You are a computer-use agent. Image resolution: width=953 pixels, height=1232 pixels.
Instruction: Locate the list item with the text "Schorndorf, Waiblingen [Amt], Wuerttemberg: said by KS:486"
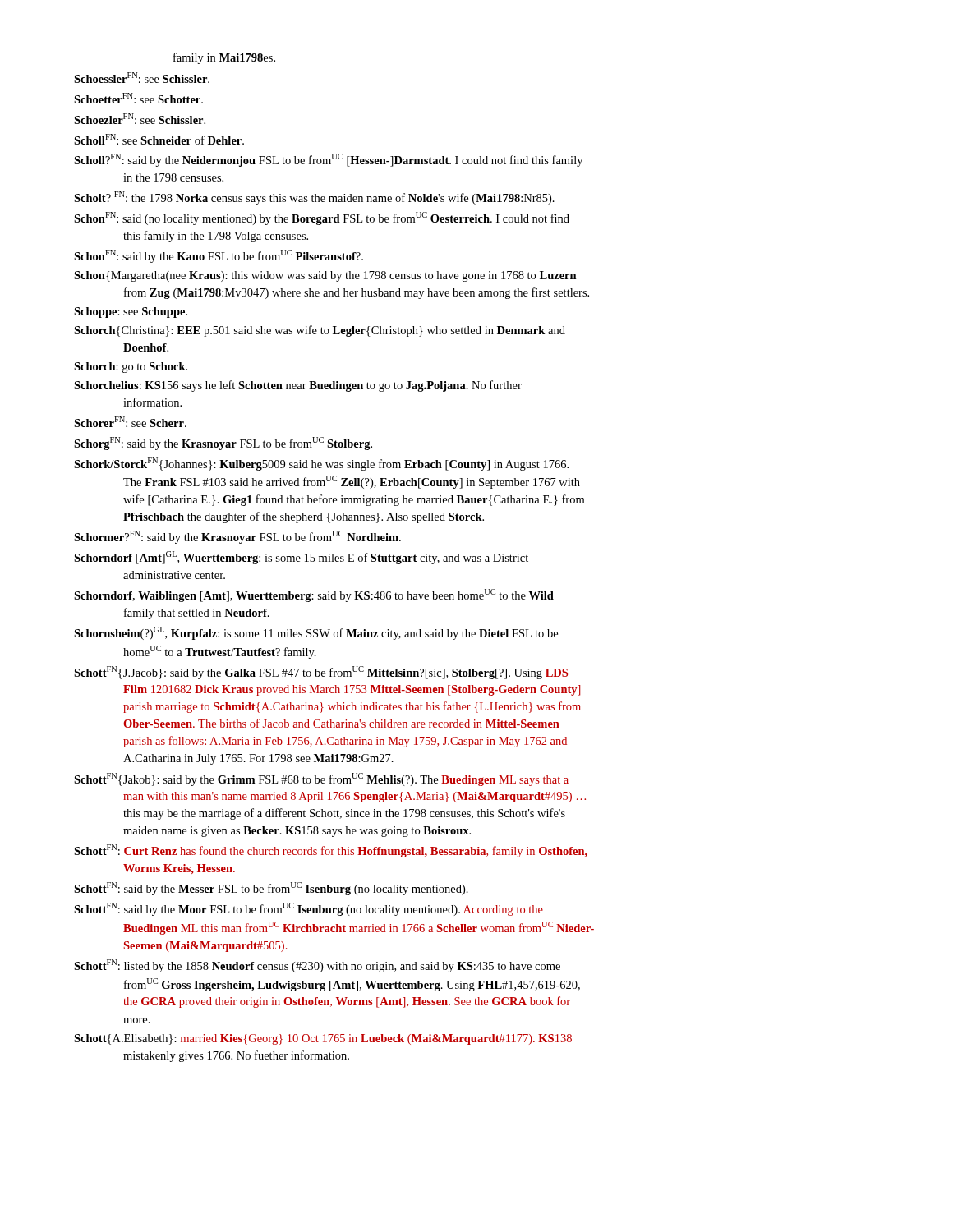point(476,604)
